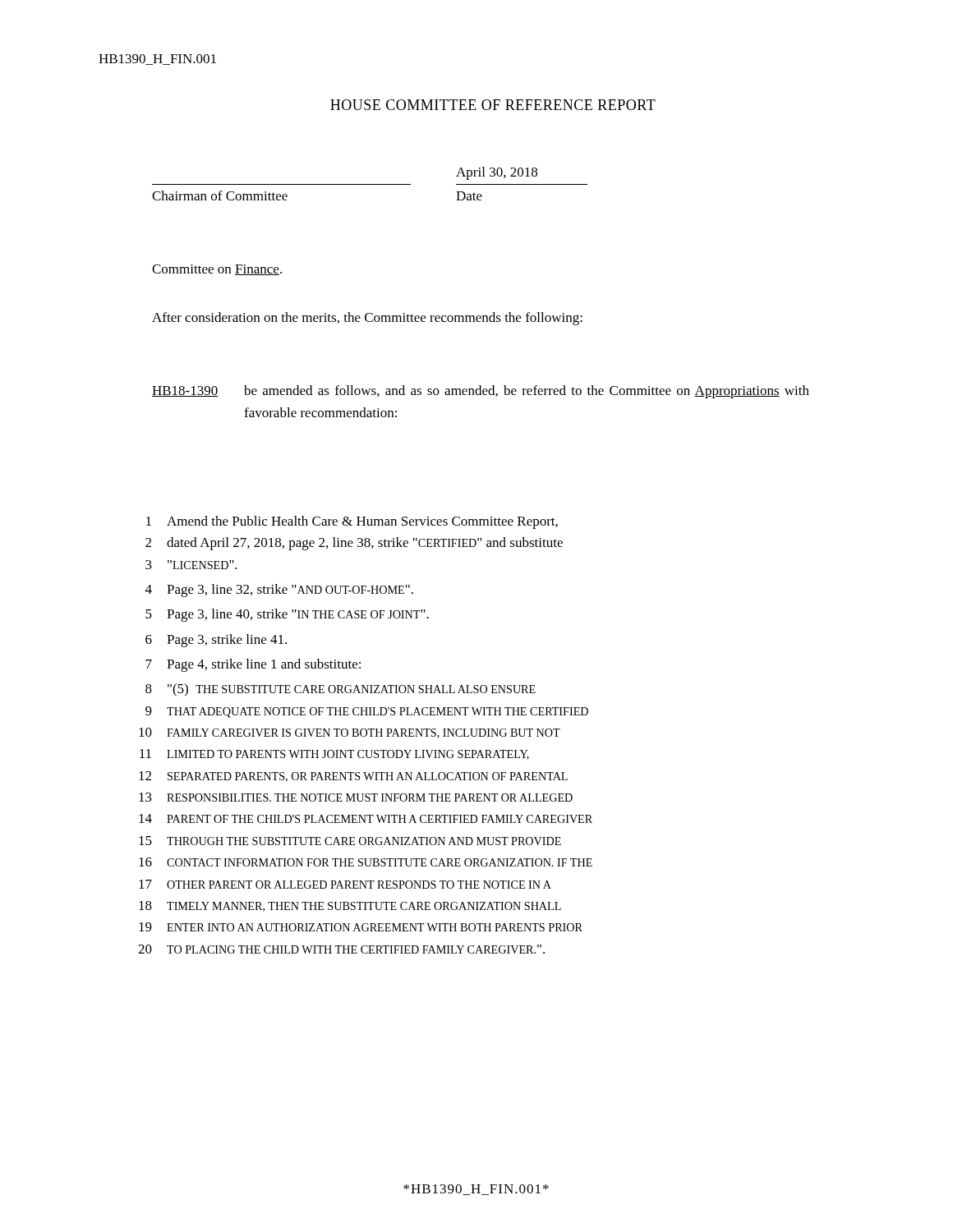Viewport: 953px width, 1232px height.
Task: Locate the text block with the text "HB18-1390 be amended as follows, and"
Action: click(x=481, y=402)
